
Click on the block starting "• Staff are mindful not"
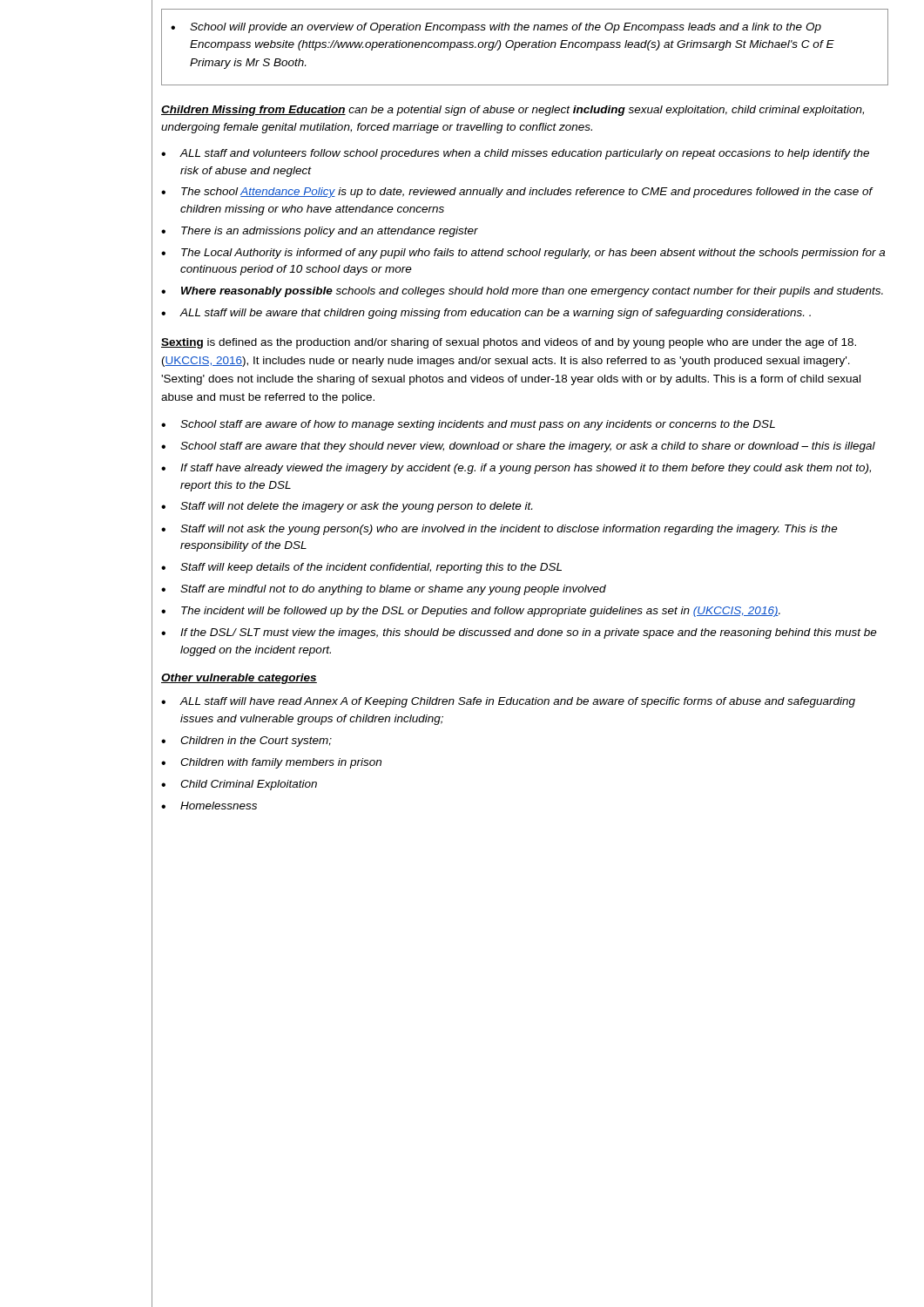coord(525,589)
